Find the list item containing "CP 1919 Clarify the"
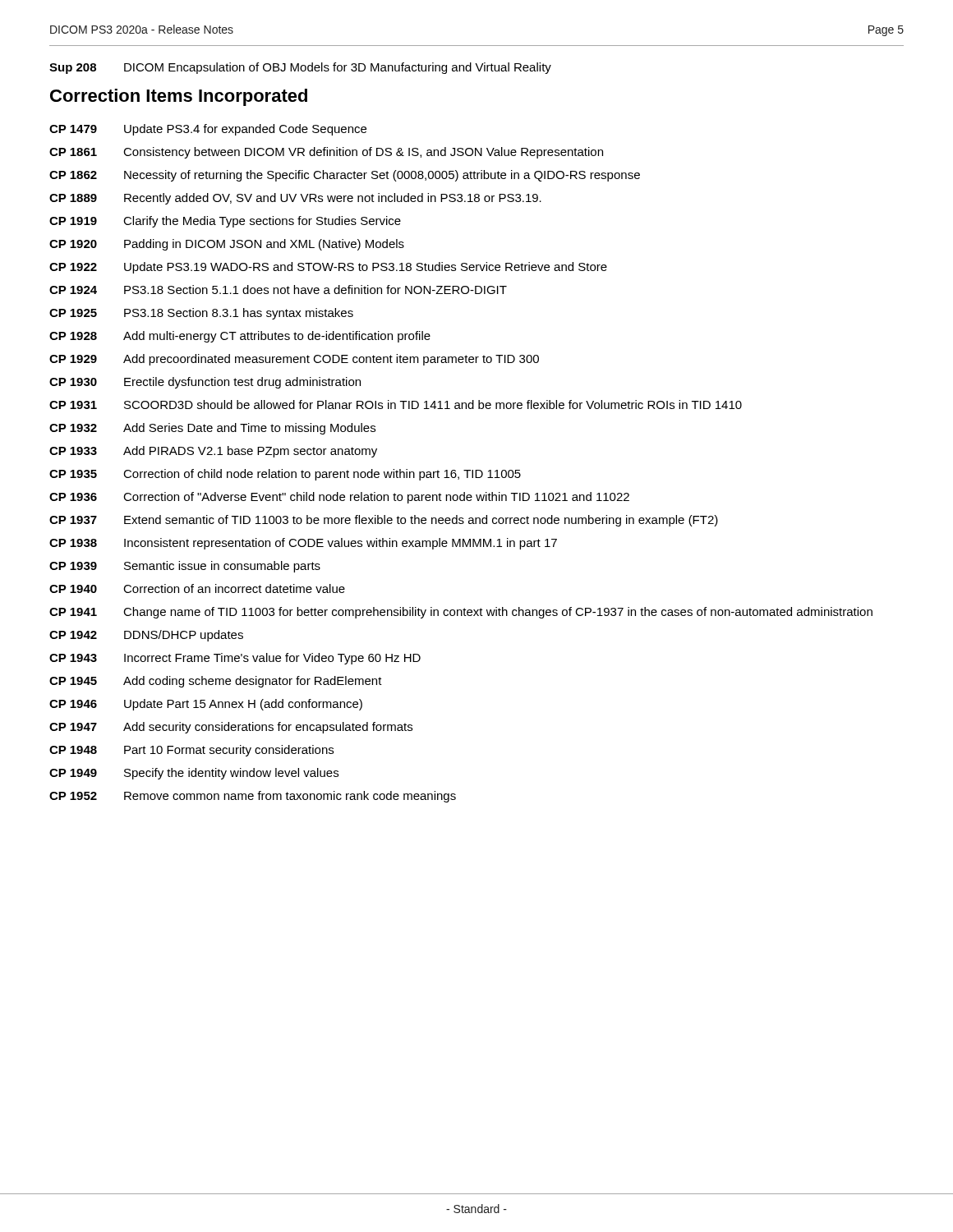Viewport: 953px width, 1232px height. [x=225, y=222]
